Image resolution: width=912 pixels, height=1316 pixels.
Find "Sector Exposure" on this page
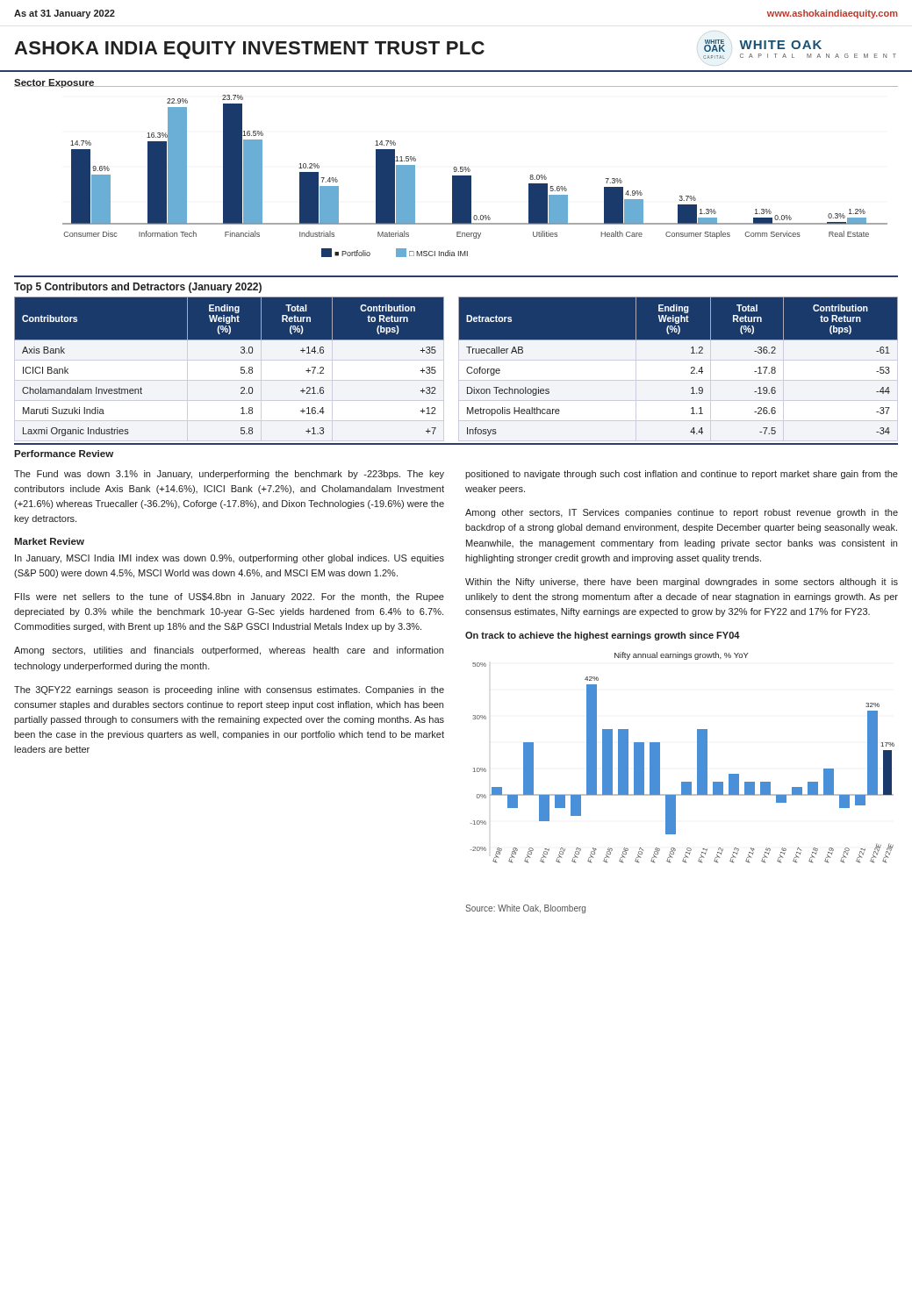pos(54,83)
